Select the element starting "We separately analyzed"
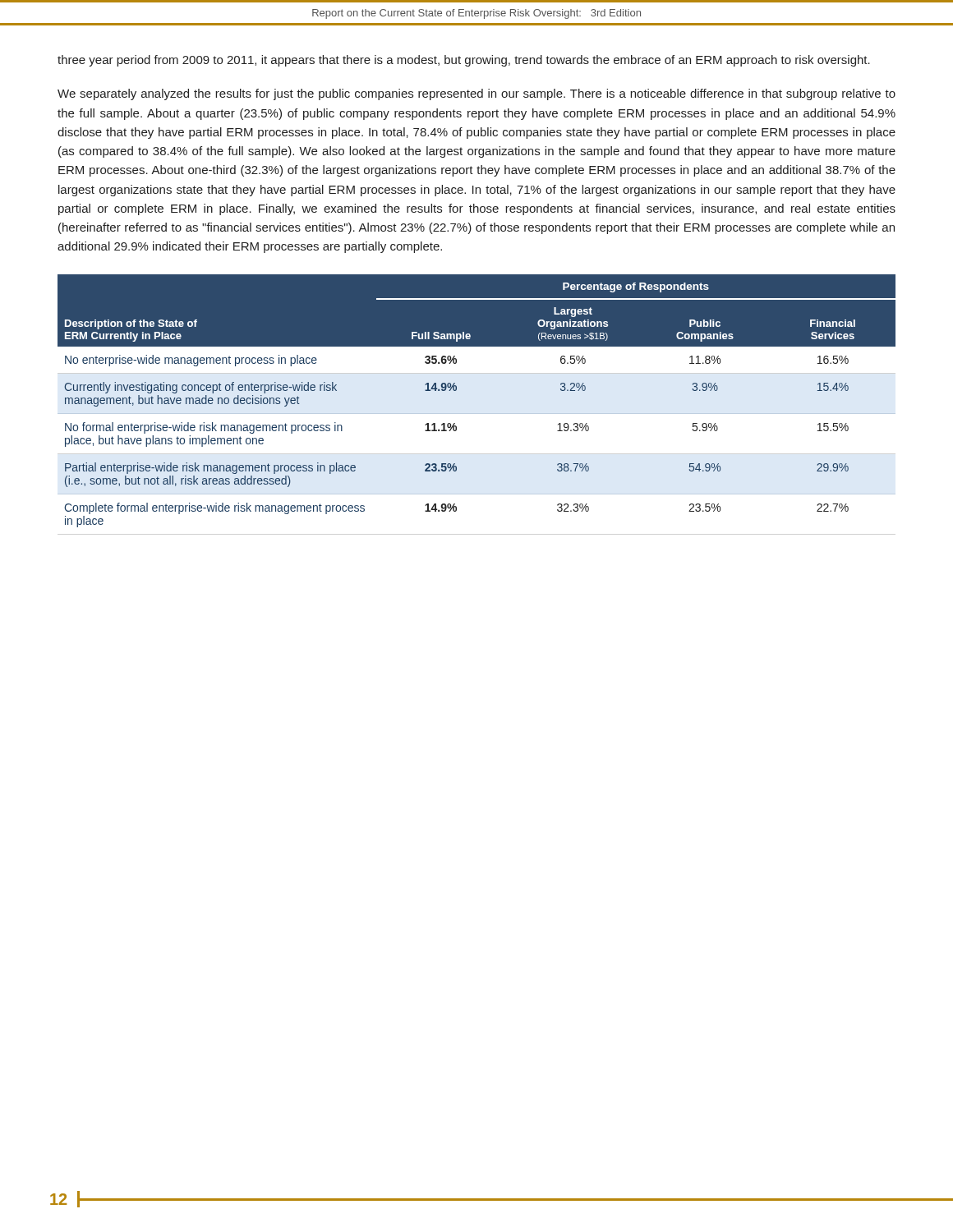The height and width of the screenshot is (1232, 953). (x=476, y=170)
